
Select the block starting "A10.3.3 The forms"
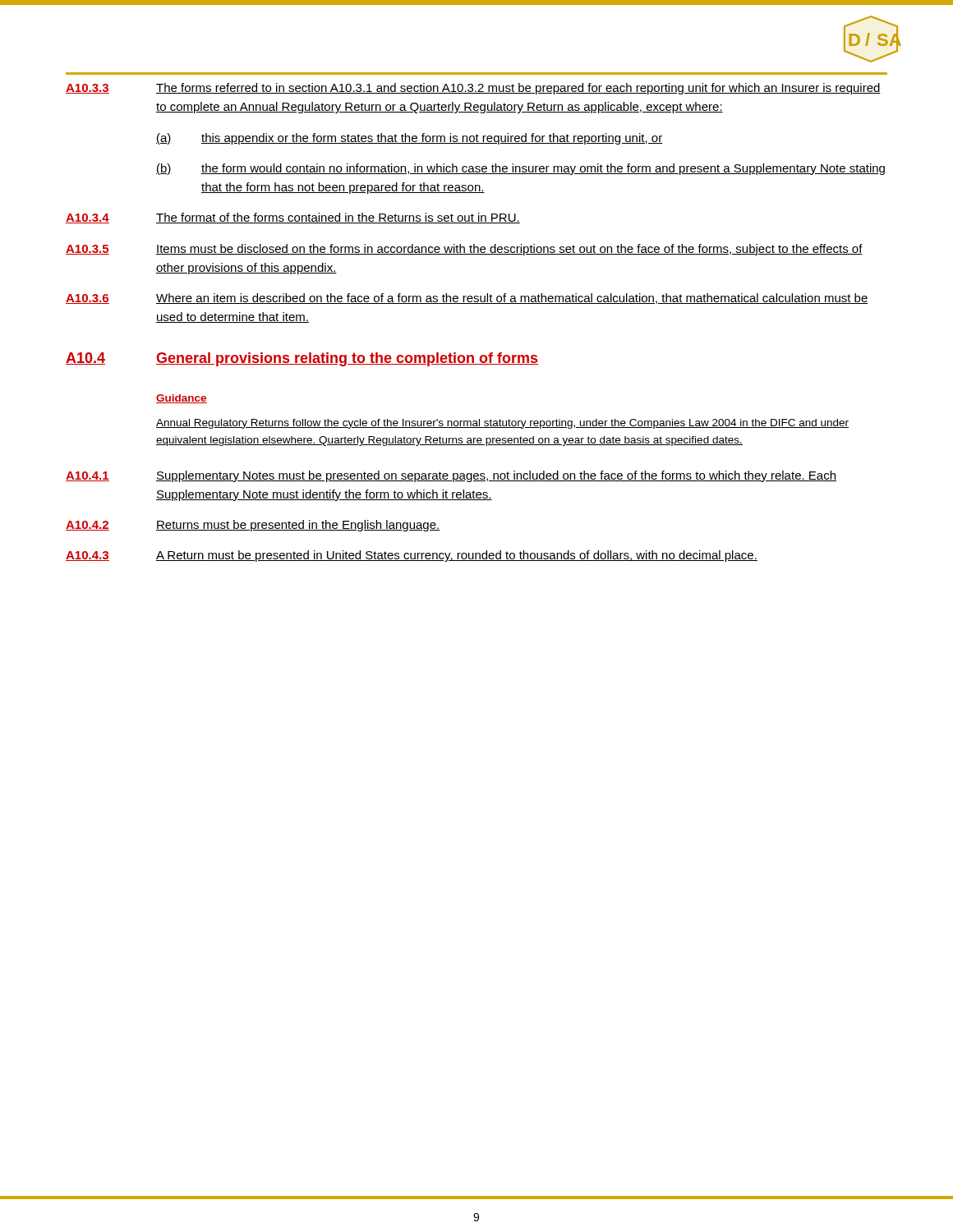coord(476,97)
